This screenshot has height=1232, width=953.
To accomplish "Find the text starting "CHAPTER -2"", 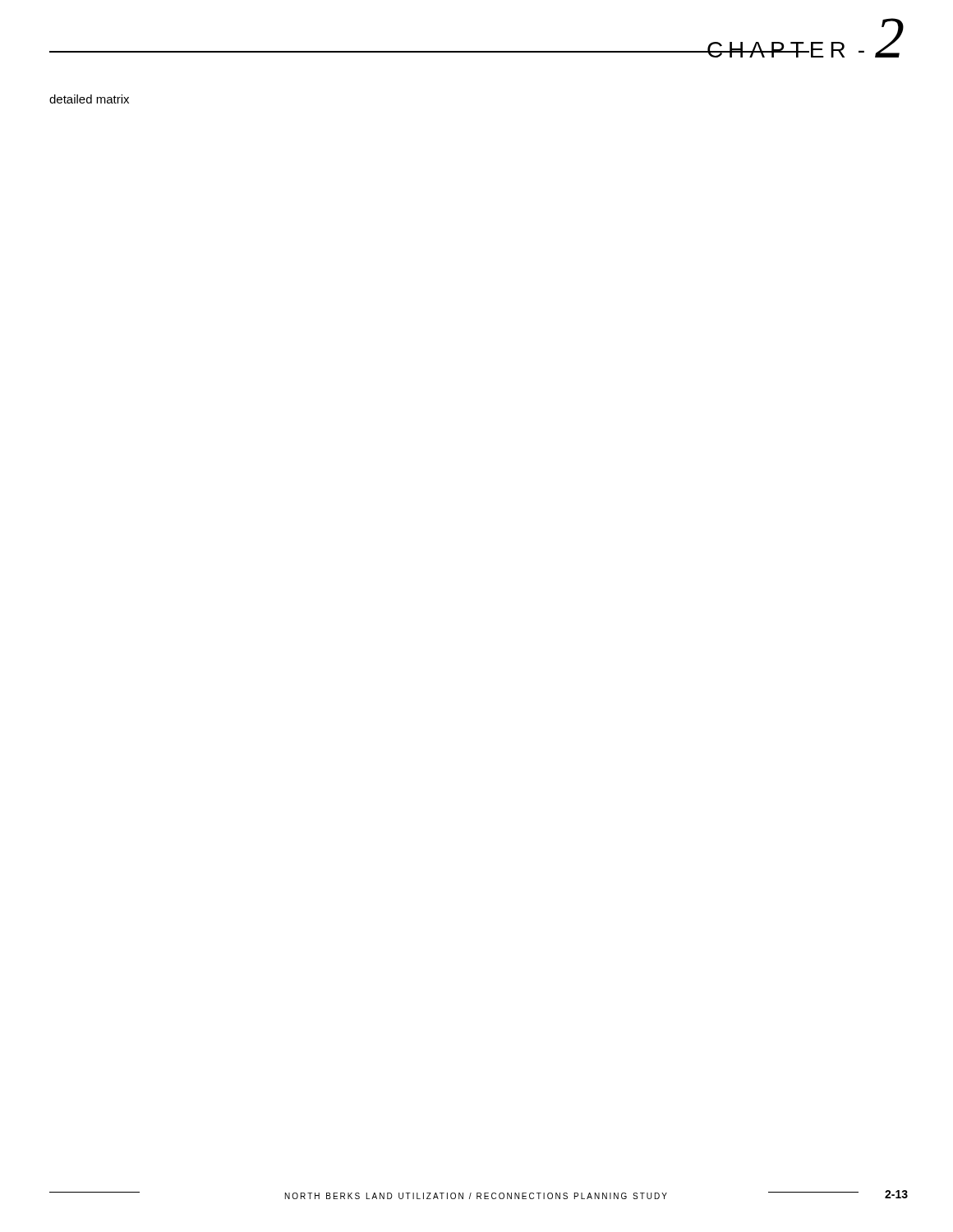I will point(807,38).
